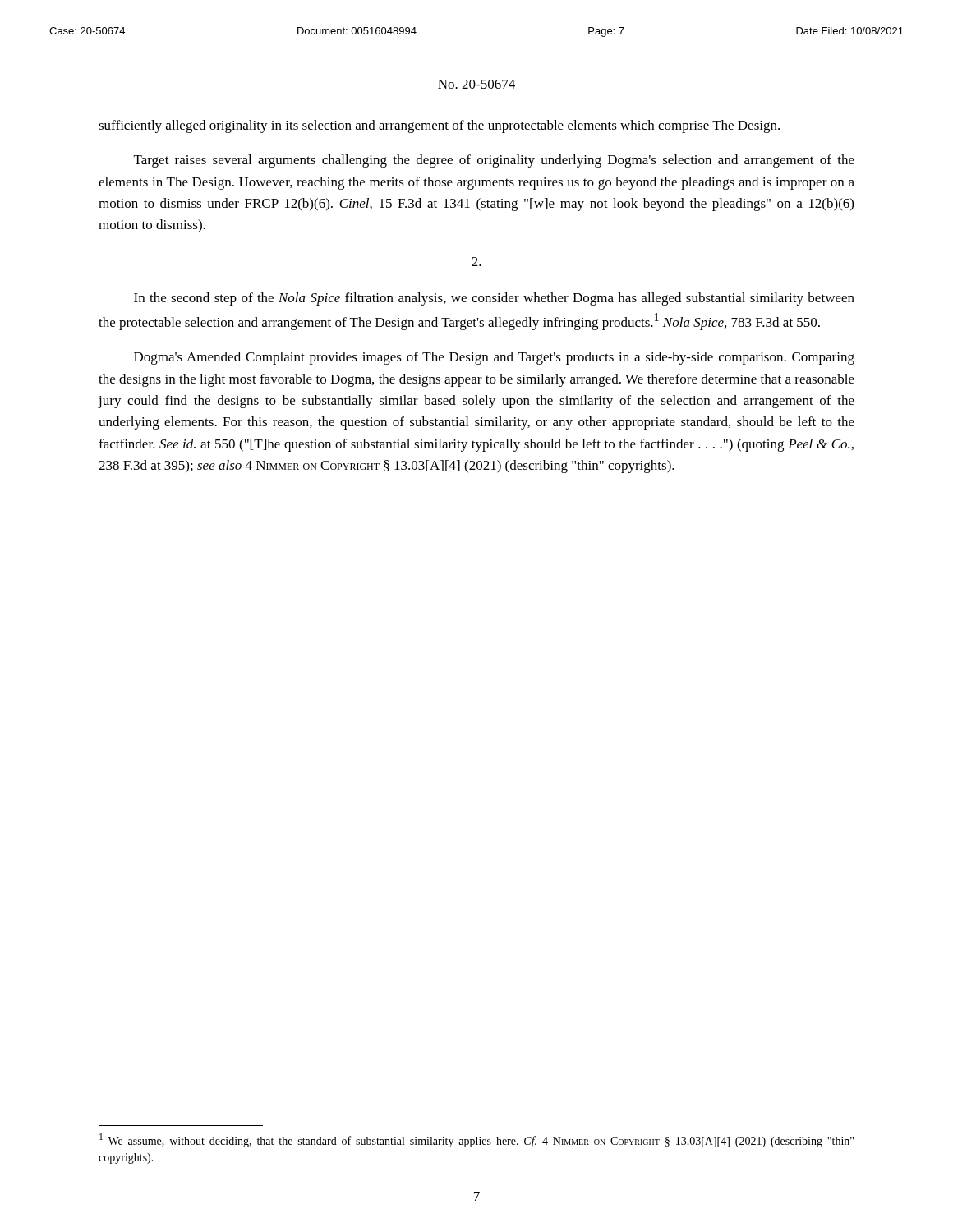Image resolution: width=953 pixels, height=1232 pixels.
Task: Find the text block containing "Target raises several arguments challenging the"
Action: 476,192
